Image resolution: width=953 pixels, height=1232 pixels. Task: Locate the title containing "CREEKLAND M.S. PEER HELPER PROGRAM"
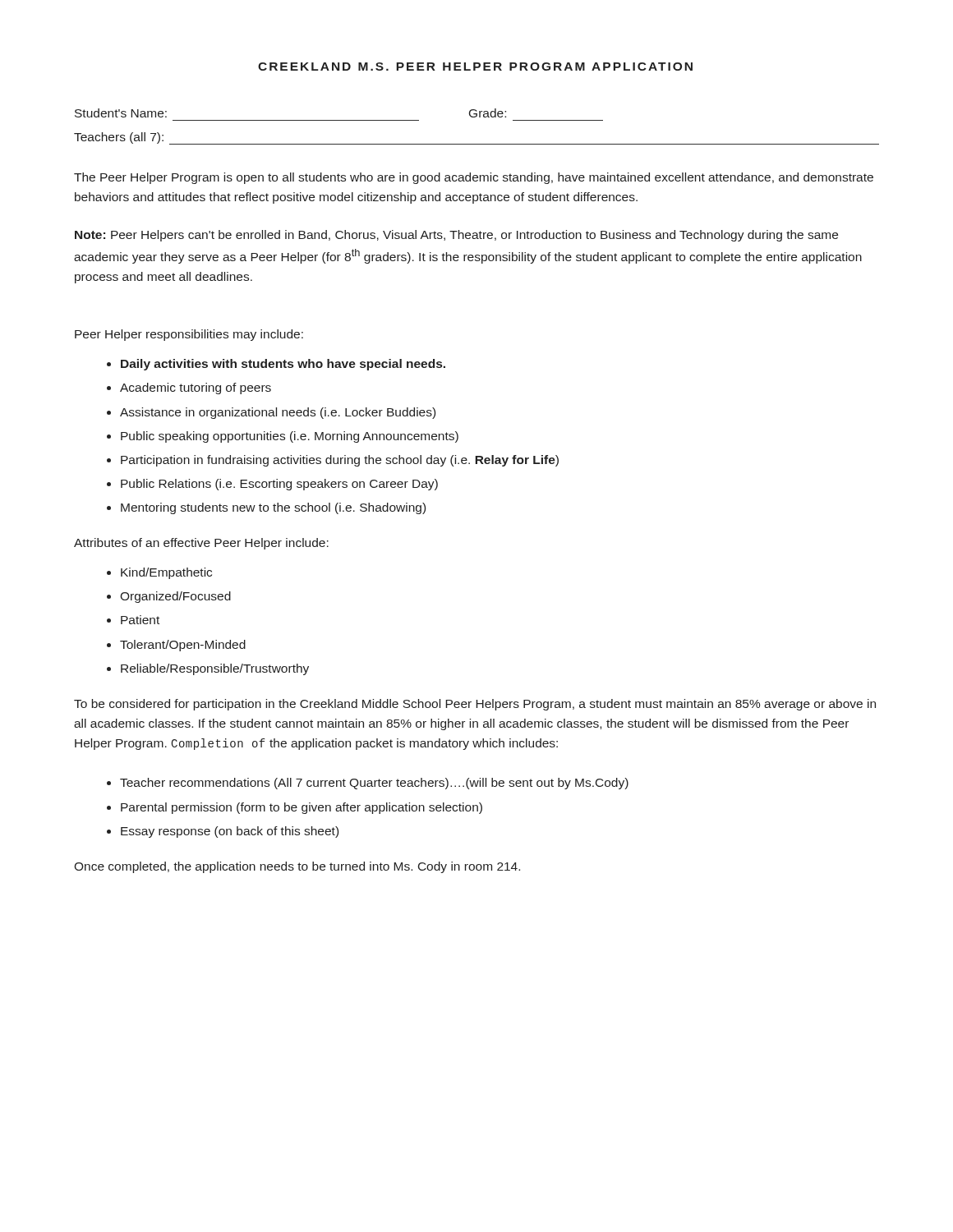point(476,66)
